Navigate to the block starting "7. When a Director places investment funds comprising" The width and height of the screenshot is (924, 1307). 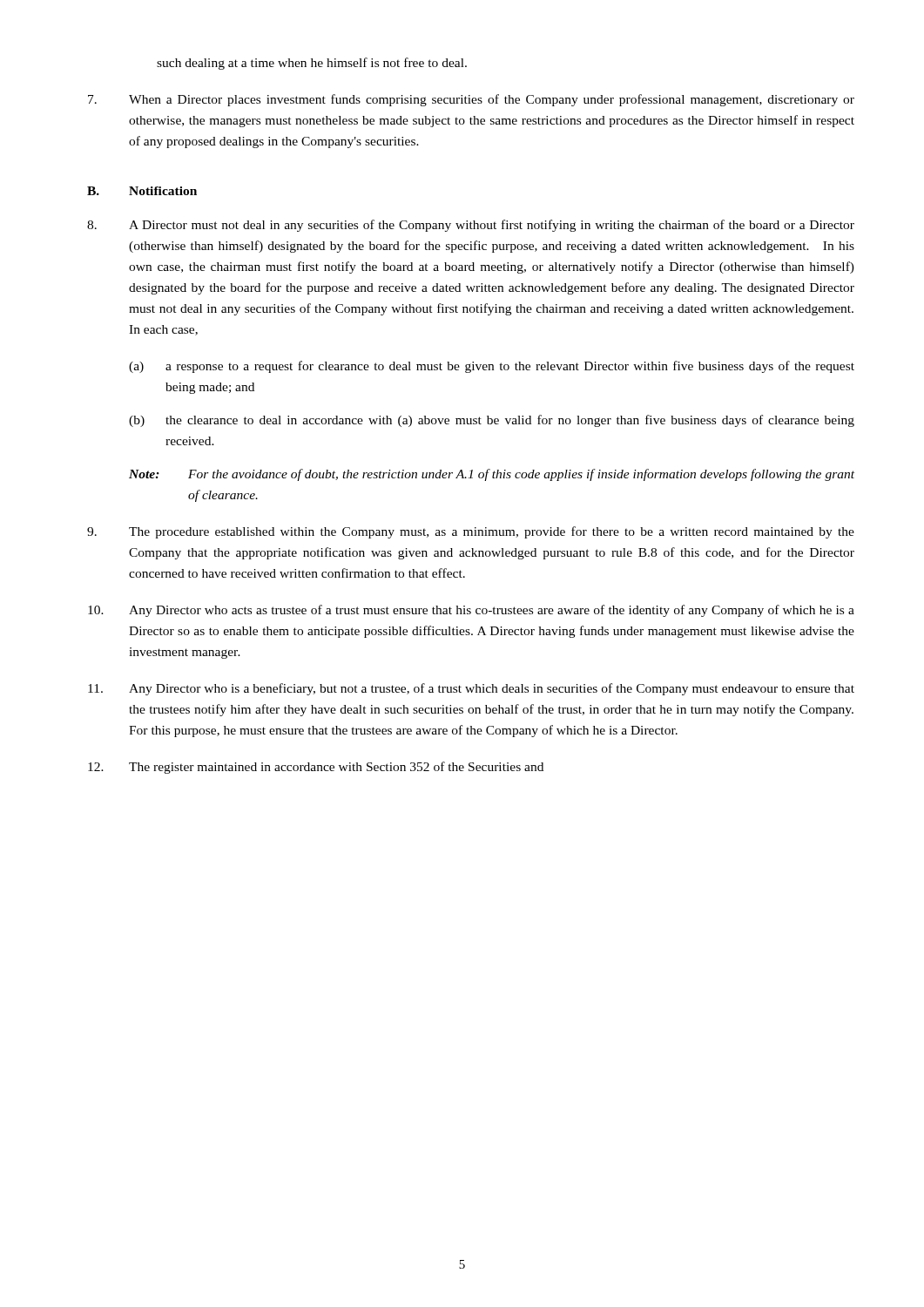(x=471, y=120)
